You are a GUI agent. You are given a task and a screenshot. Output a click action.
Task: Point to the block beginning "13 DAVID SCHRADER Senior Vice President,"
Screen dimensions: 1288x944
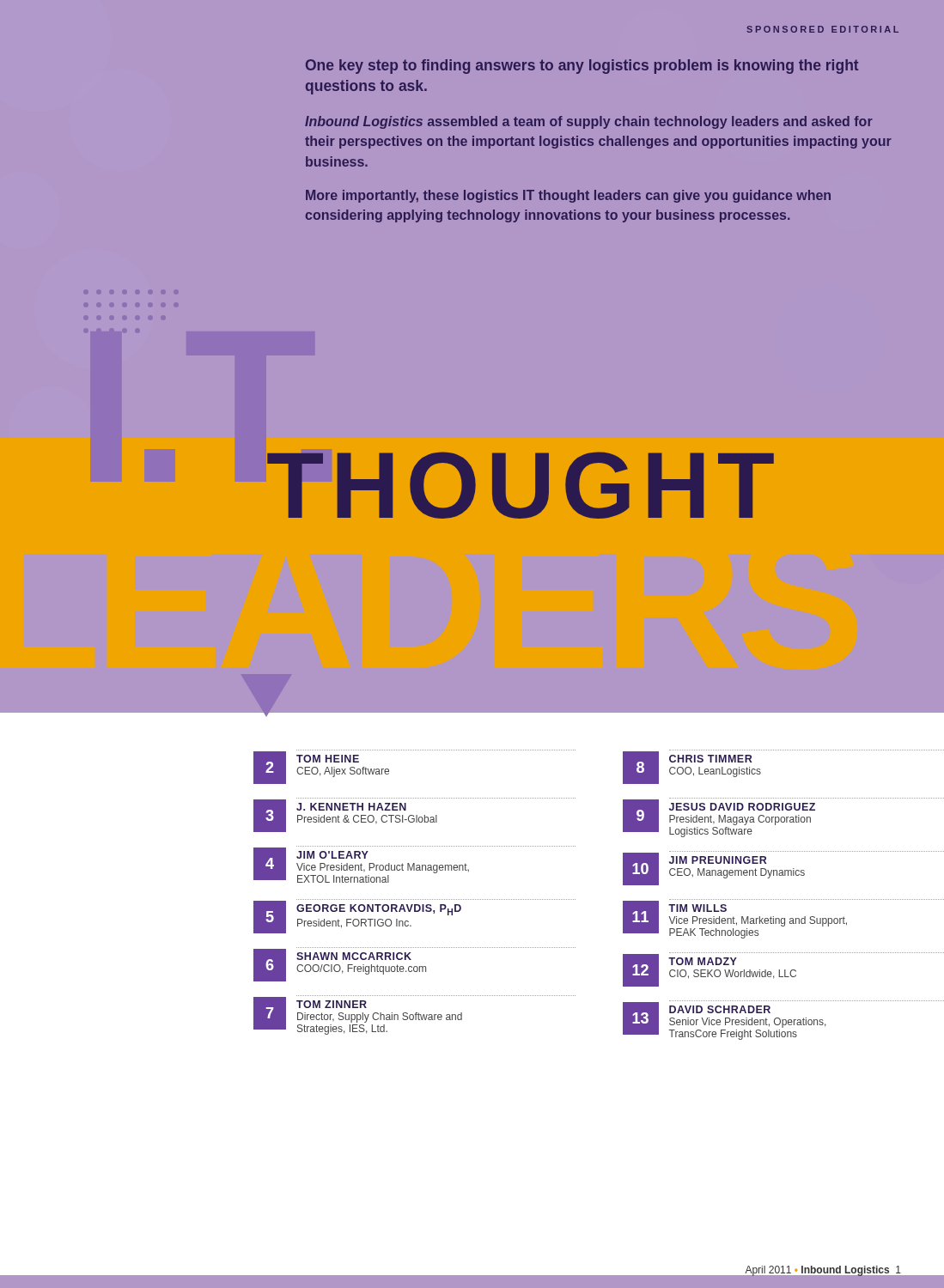(x=783, y=1020)
